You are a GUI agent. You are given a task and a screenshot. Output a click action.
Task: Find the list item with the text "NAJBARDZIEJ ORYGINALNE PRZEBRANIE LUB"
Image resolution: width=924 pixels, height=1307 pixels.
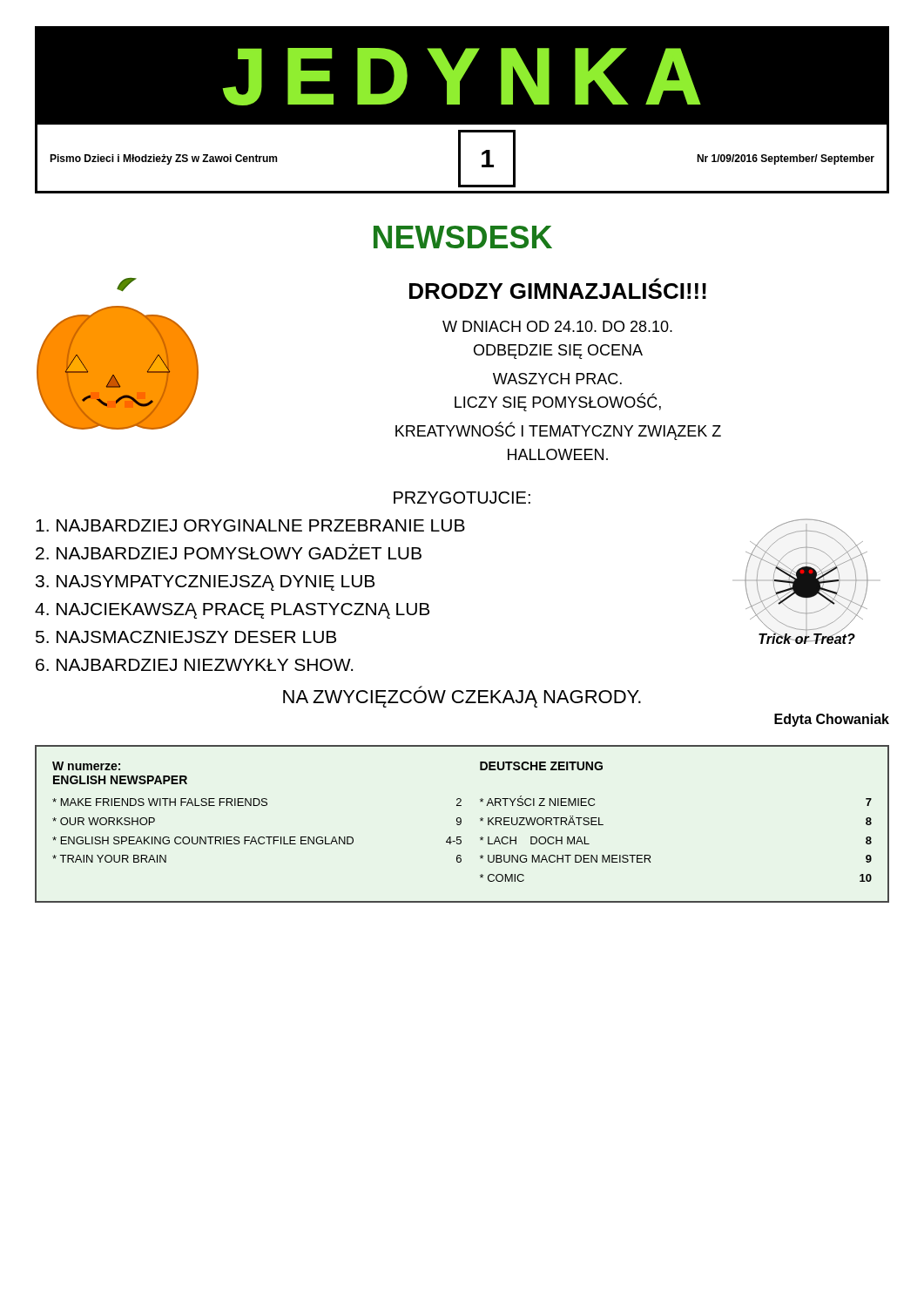coord(250,525)
